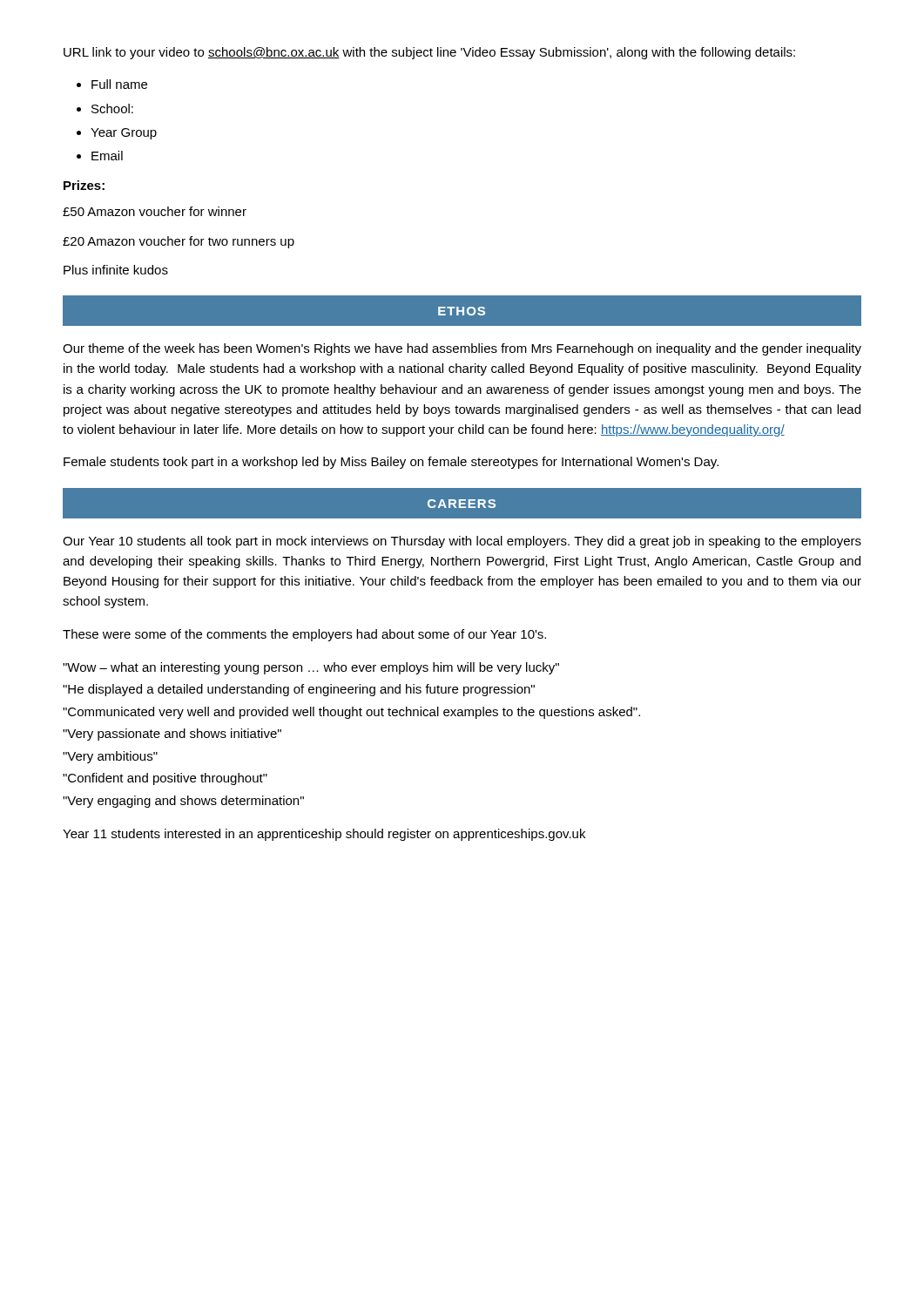Image resolution: width=924 pixels, height=1307 pixels.
Task: Select the text block with the text "Our Year 10 students all took part"
Action: 462,571
